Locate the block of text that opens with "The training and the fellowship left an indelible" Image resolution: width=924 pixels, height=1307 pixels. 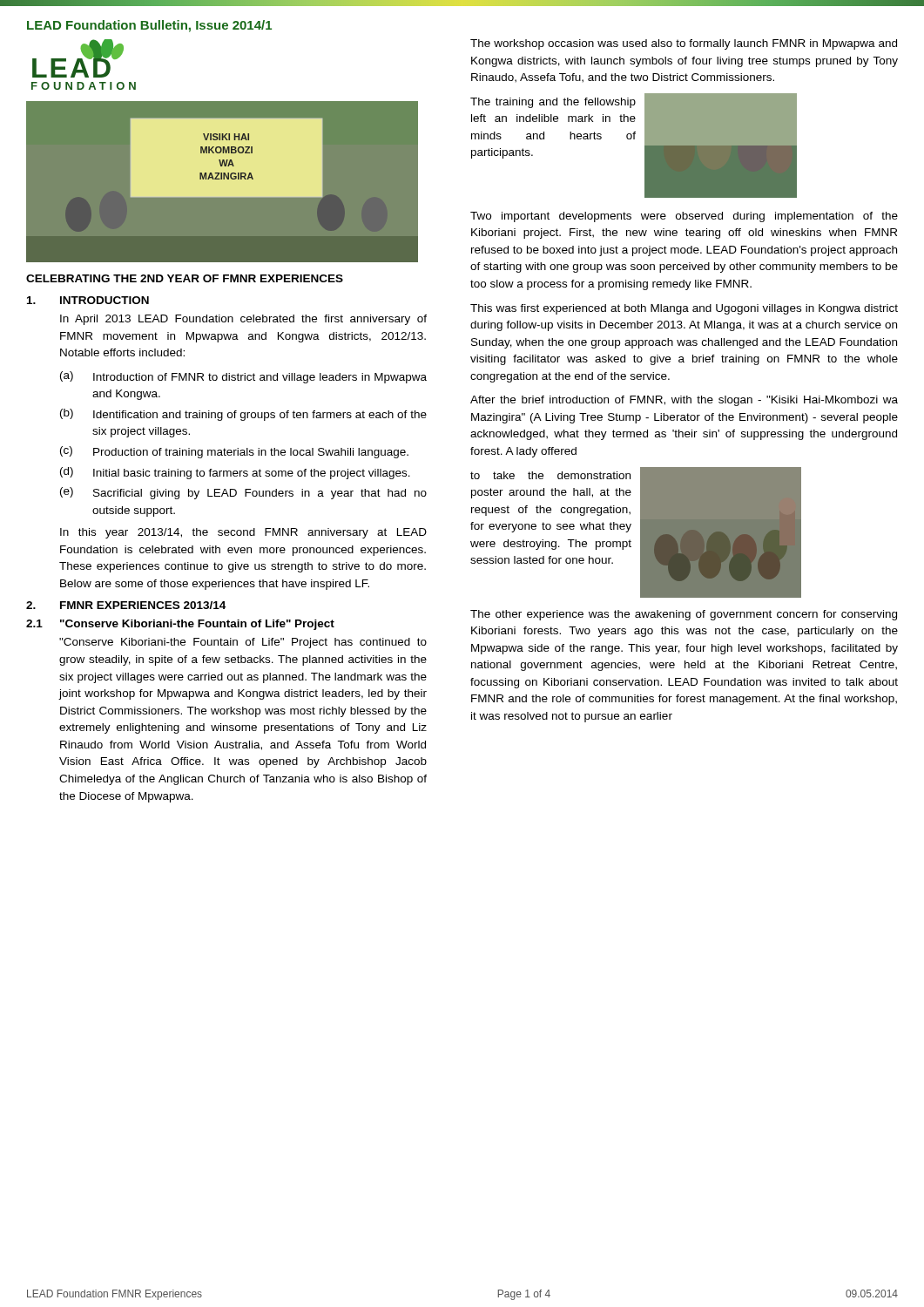pos(553,127)
